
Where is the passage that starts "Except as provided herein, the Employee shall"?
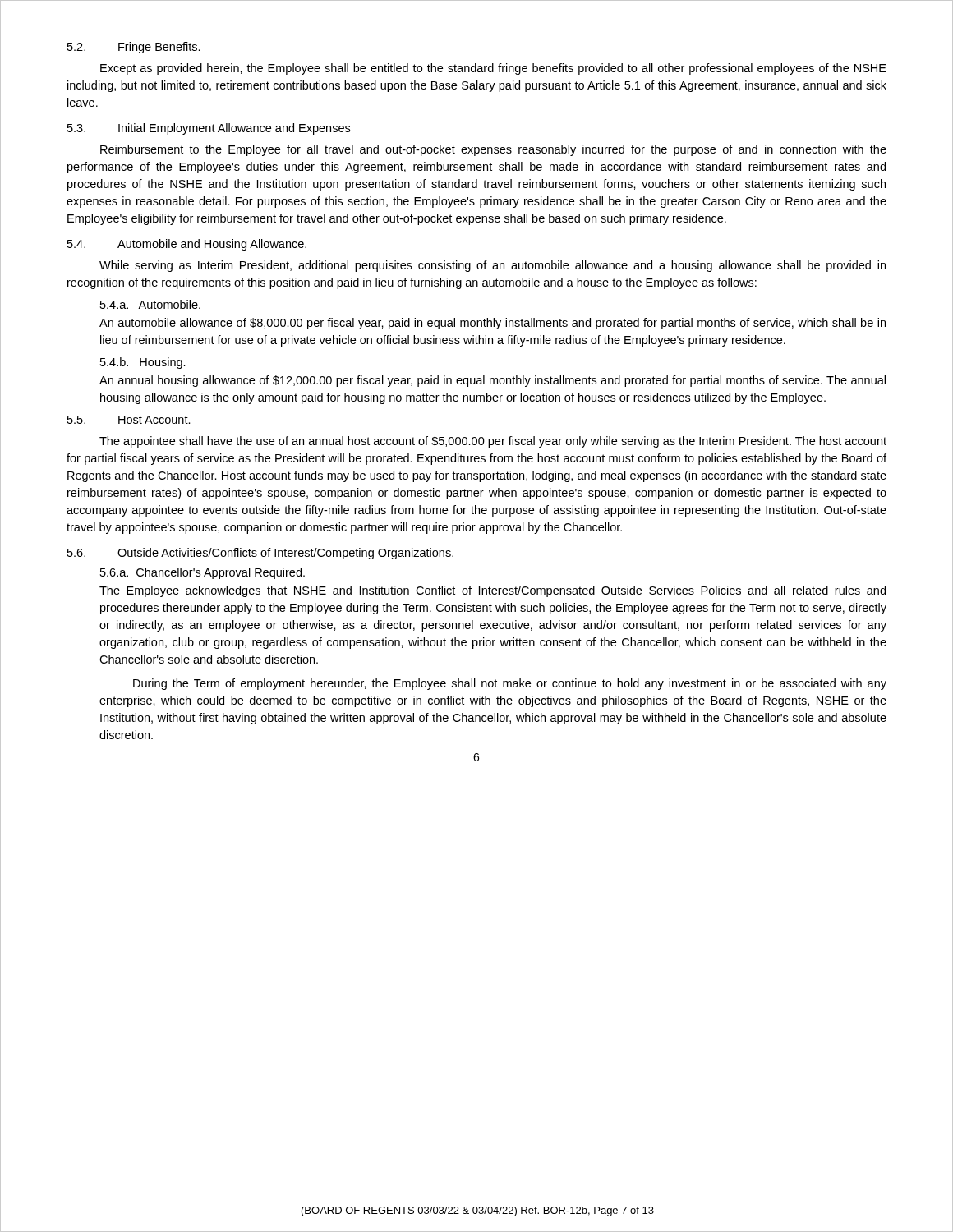click(x=476, y=85)
